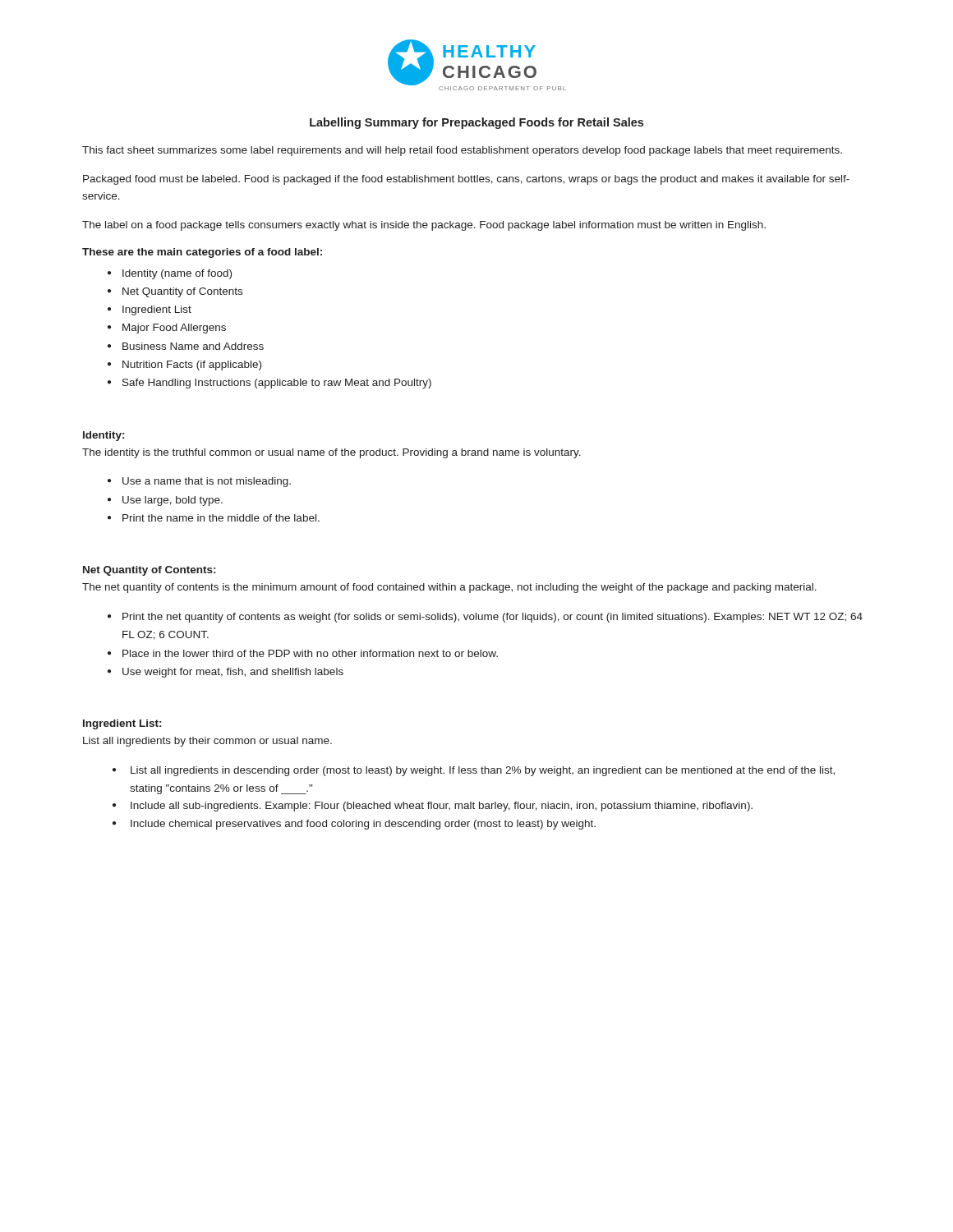
Task: Where does it say "Ingredient List:"?
Action: coord(122,723)
